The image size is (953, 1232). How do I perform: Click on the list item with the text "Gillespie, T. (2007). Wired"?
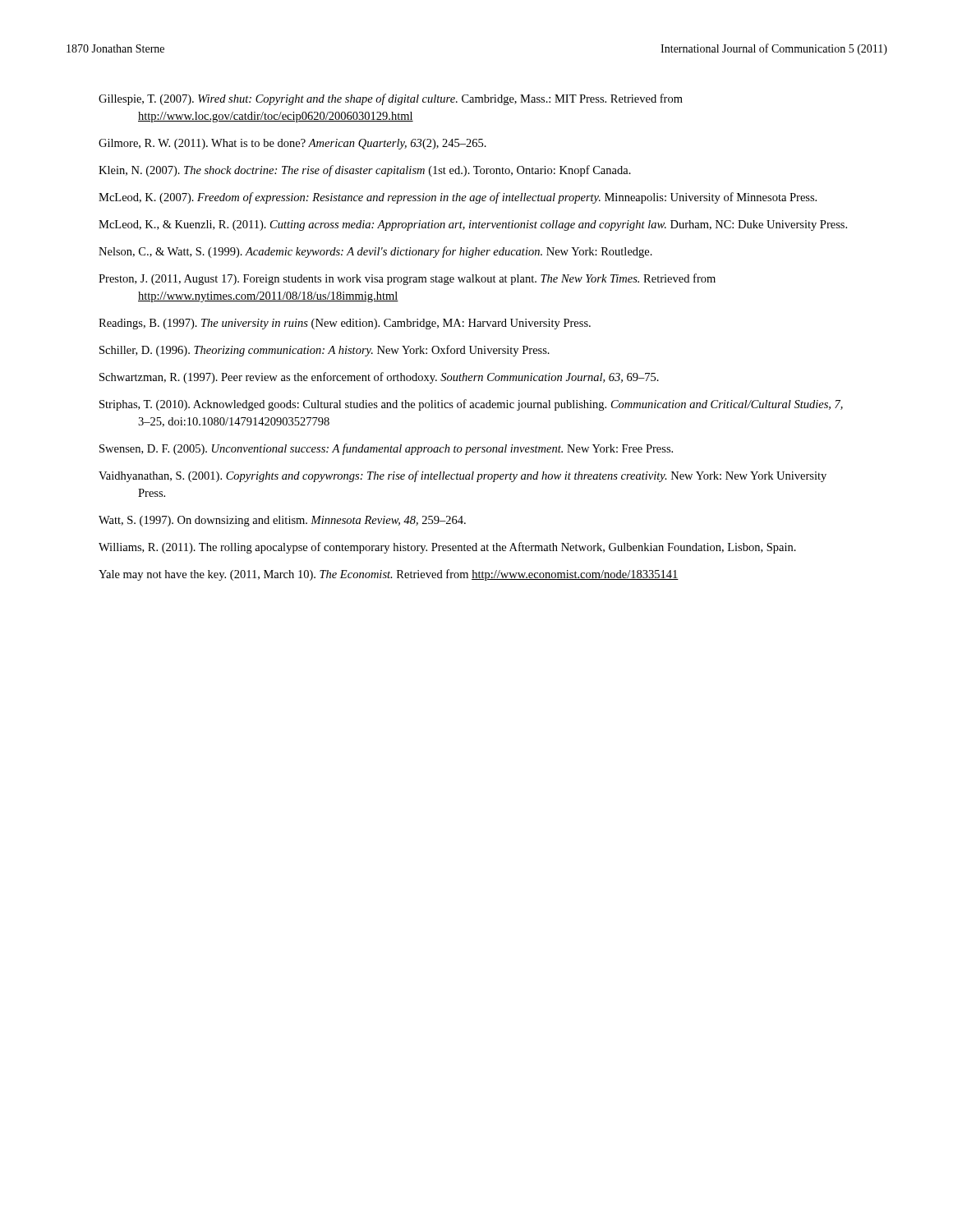tap(391, 107)
